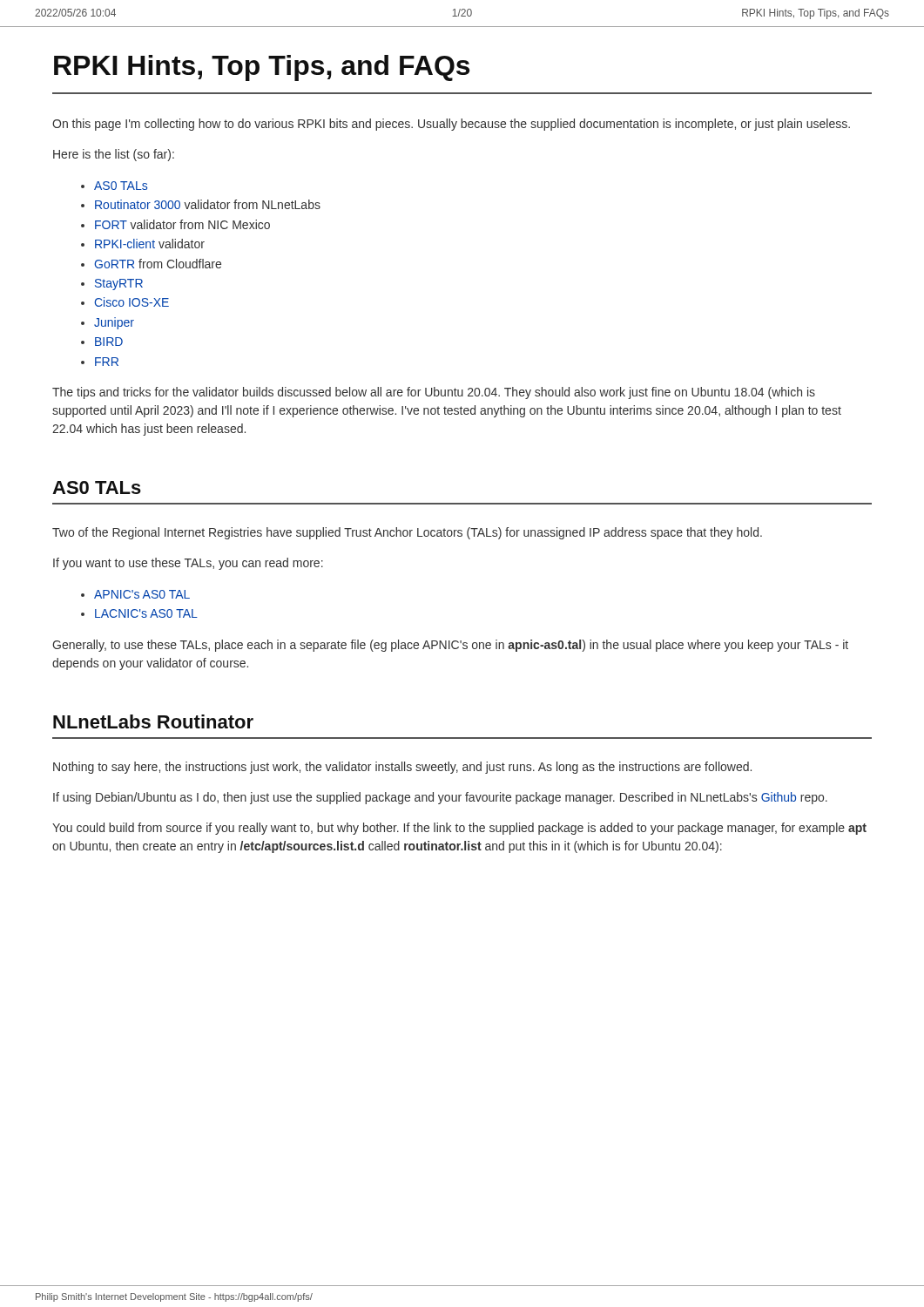Locate the block of text that opens with "Nothing to say here, the instructions just work,"
Image resolution: width=924 pixels, height=1307 pixels.
403,766
